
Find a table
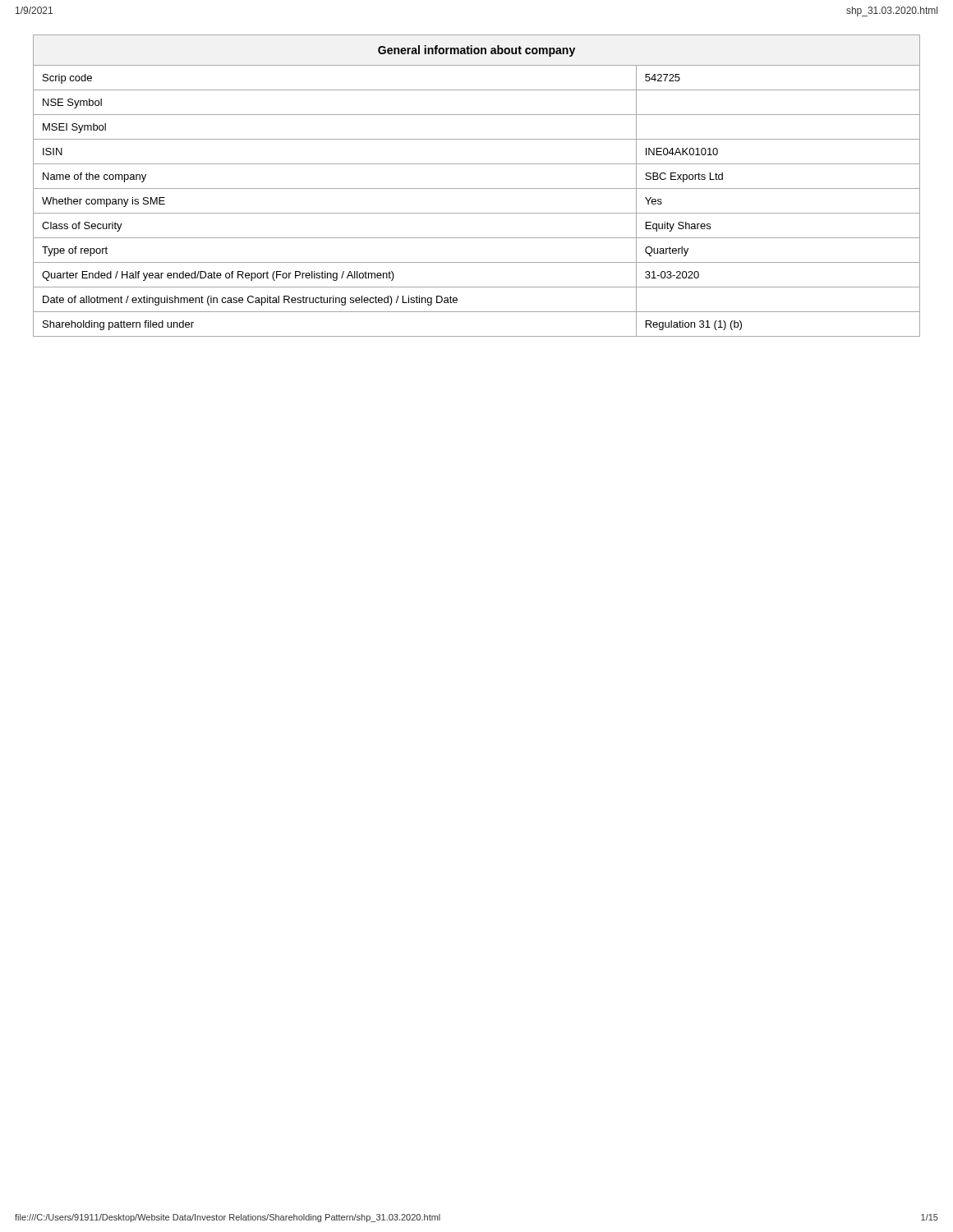click(476, 186)
